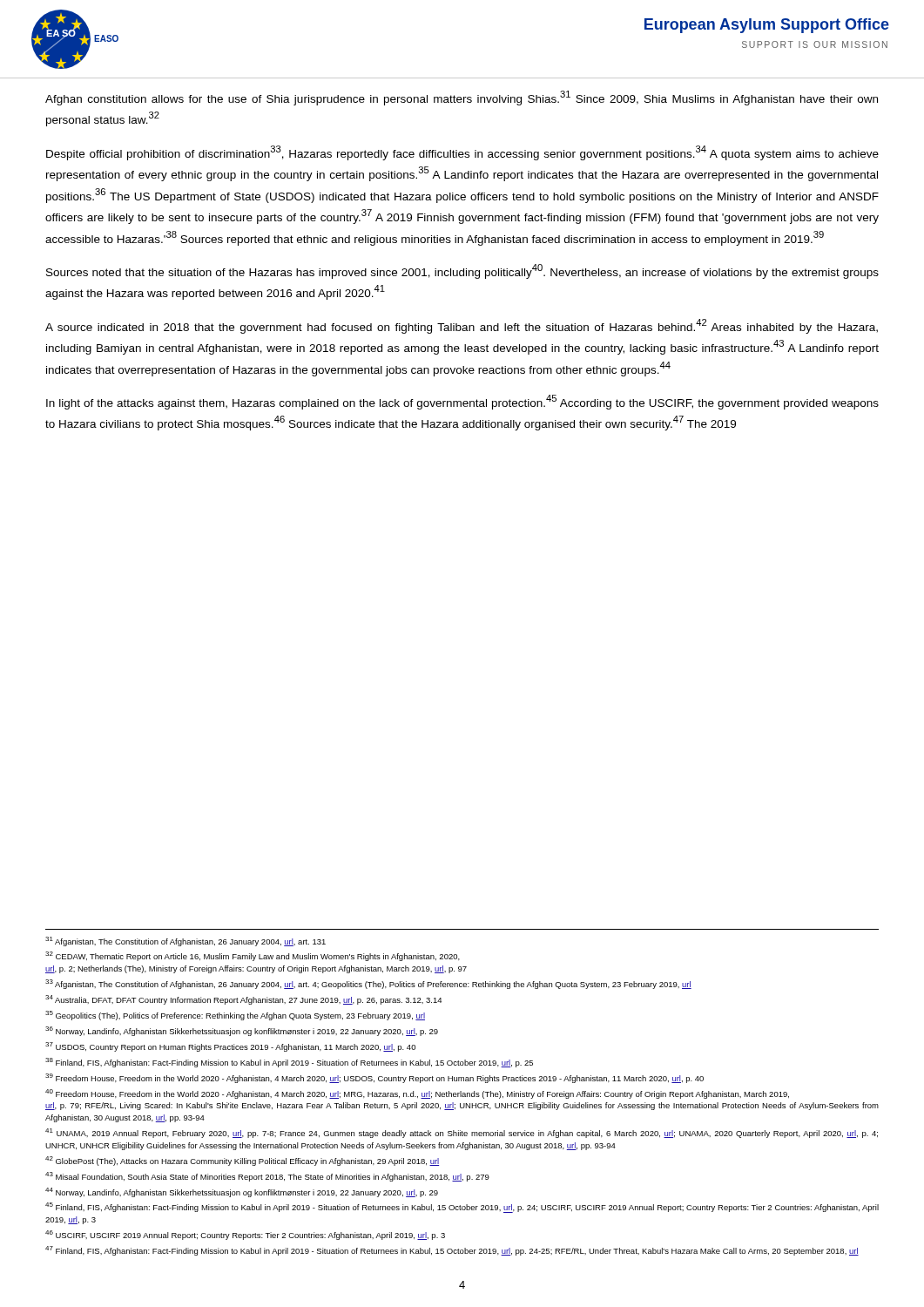Click the passage that begins "45 Finland, FIS, Afghanistan: Fact-Finding"

click(462, 1213)
